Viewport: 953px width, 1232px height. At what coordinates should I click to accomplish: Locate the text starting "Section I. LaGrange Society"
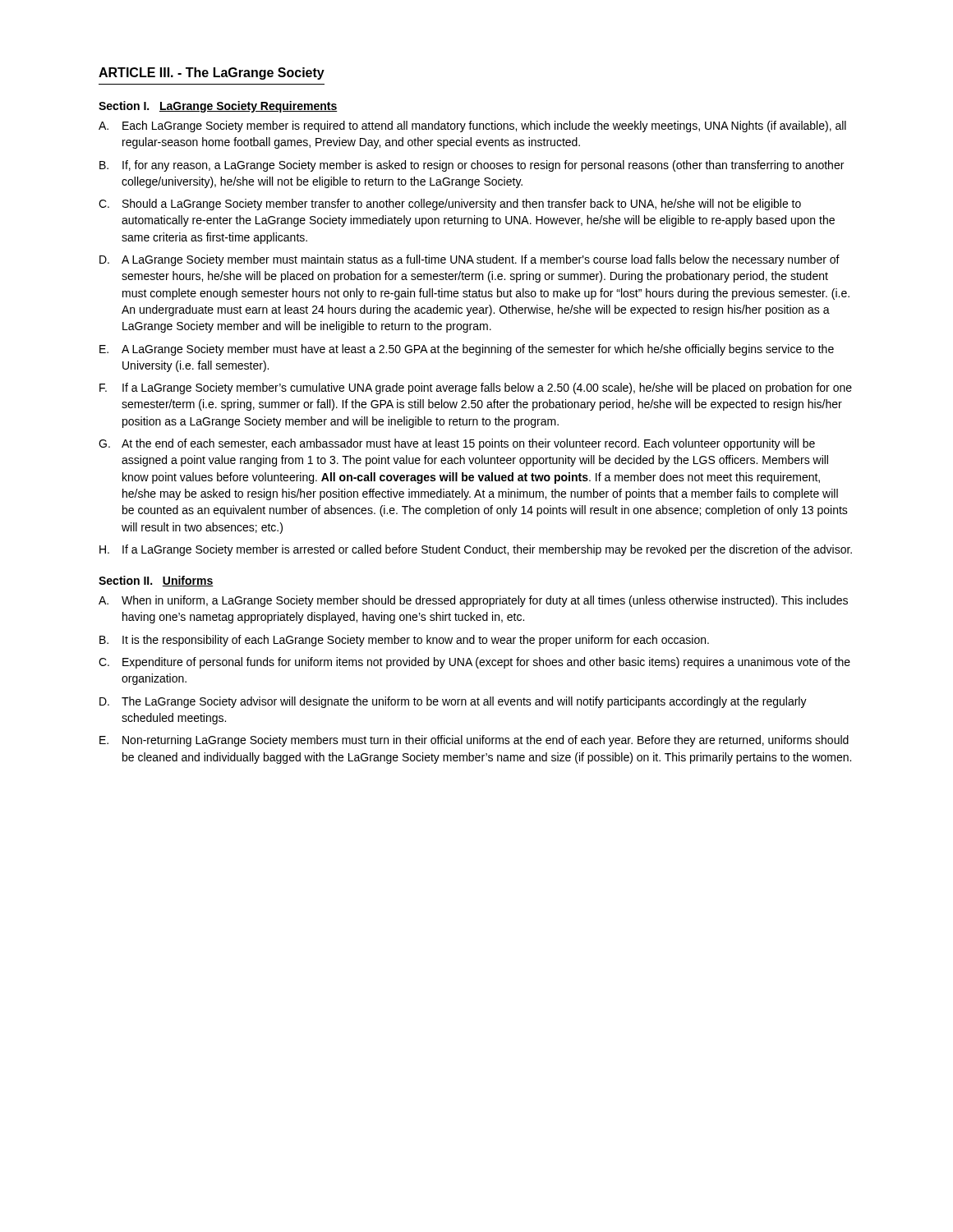point(218,106)
